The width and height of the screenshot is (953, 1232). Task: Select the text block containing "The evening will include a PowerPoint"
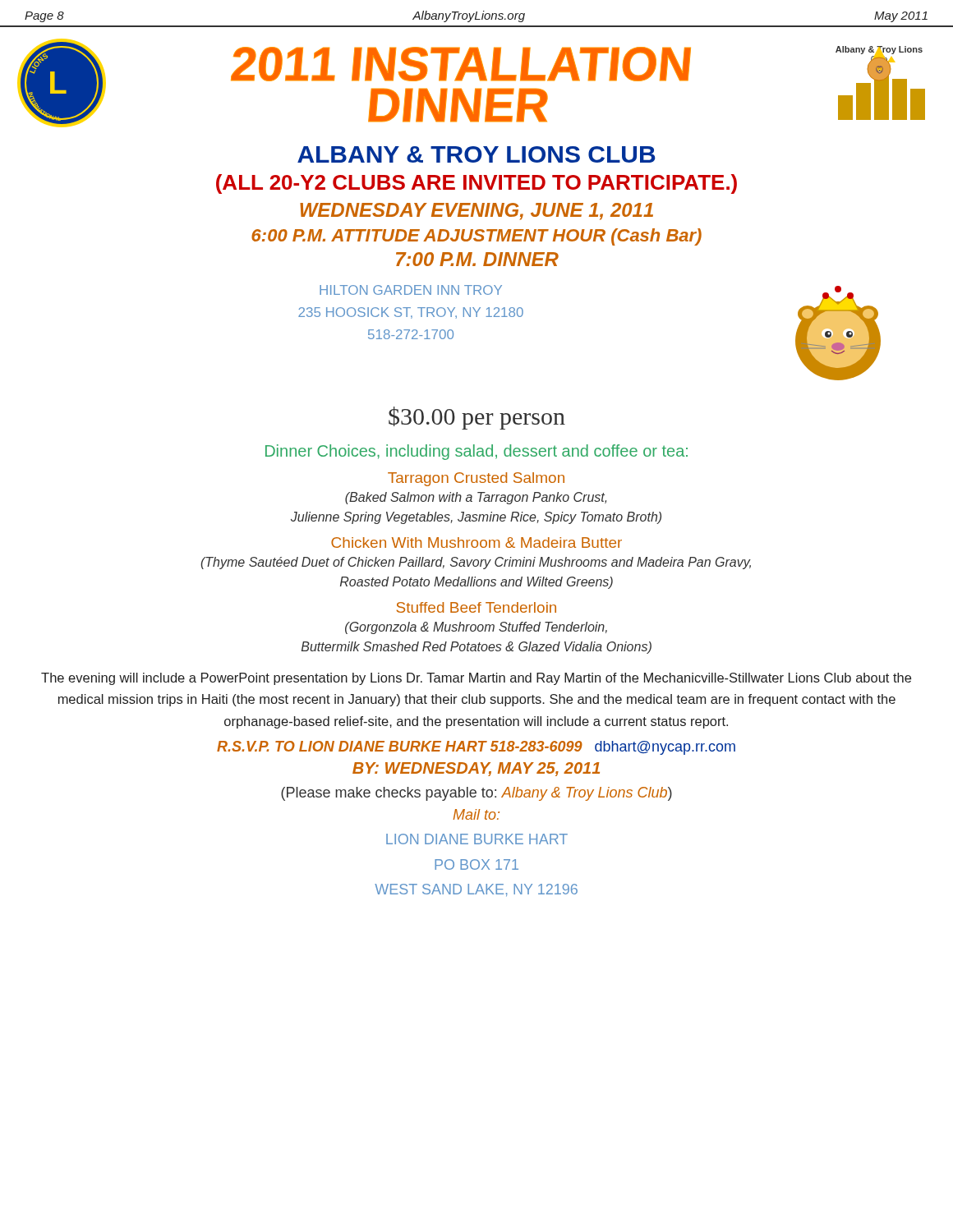click(x=476, y=699)
